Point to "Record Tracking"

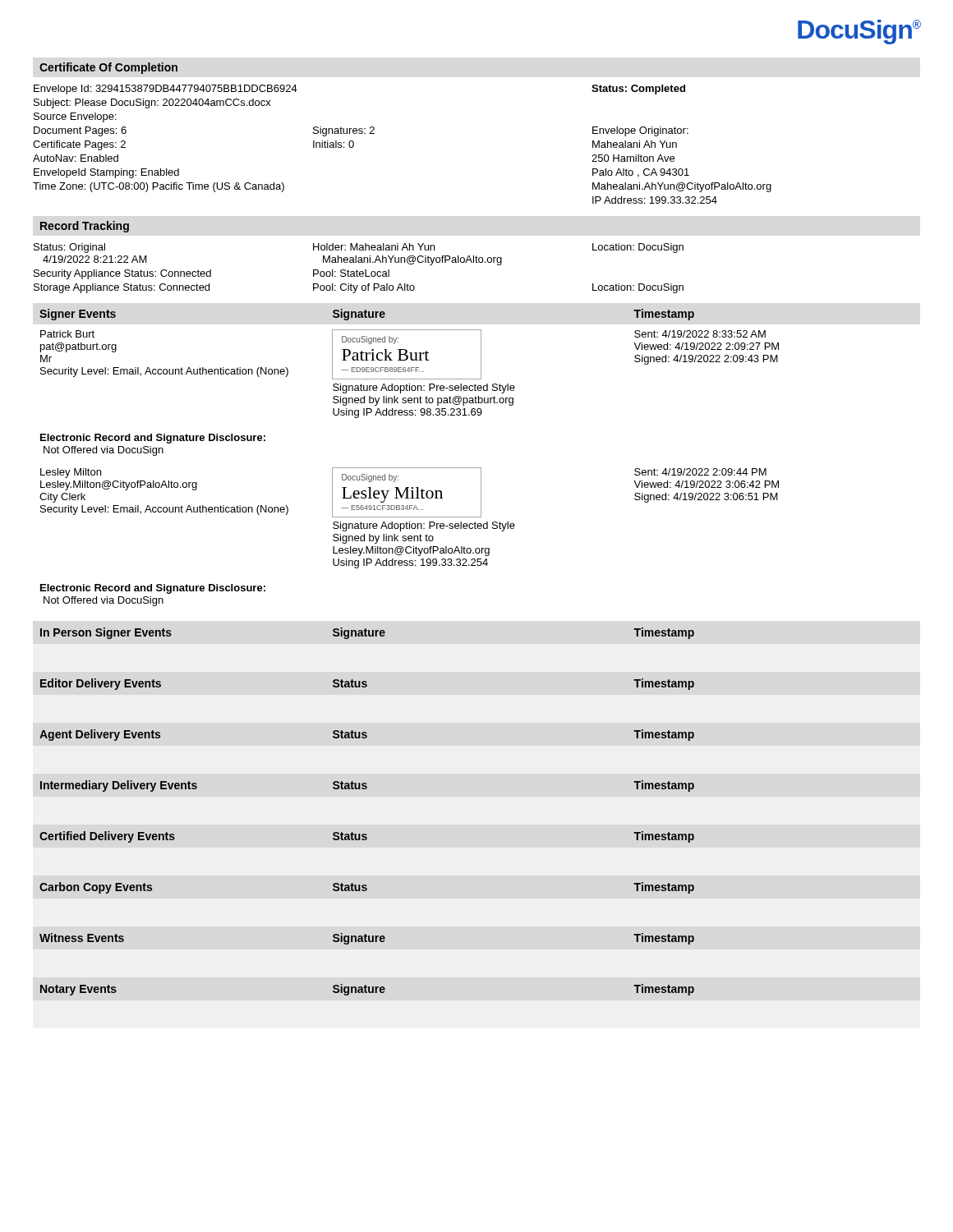tap(85, 226)
